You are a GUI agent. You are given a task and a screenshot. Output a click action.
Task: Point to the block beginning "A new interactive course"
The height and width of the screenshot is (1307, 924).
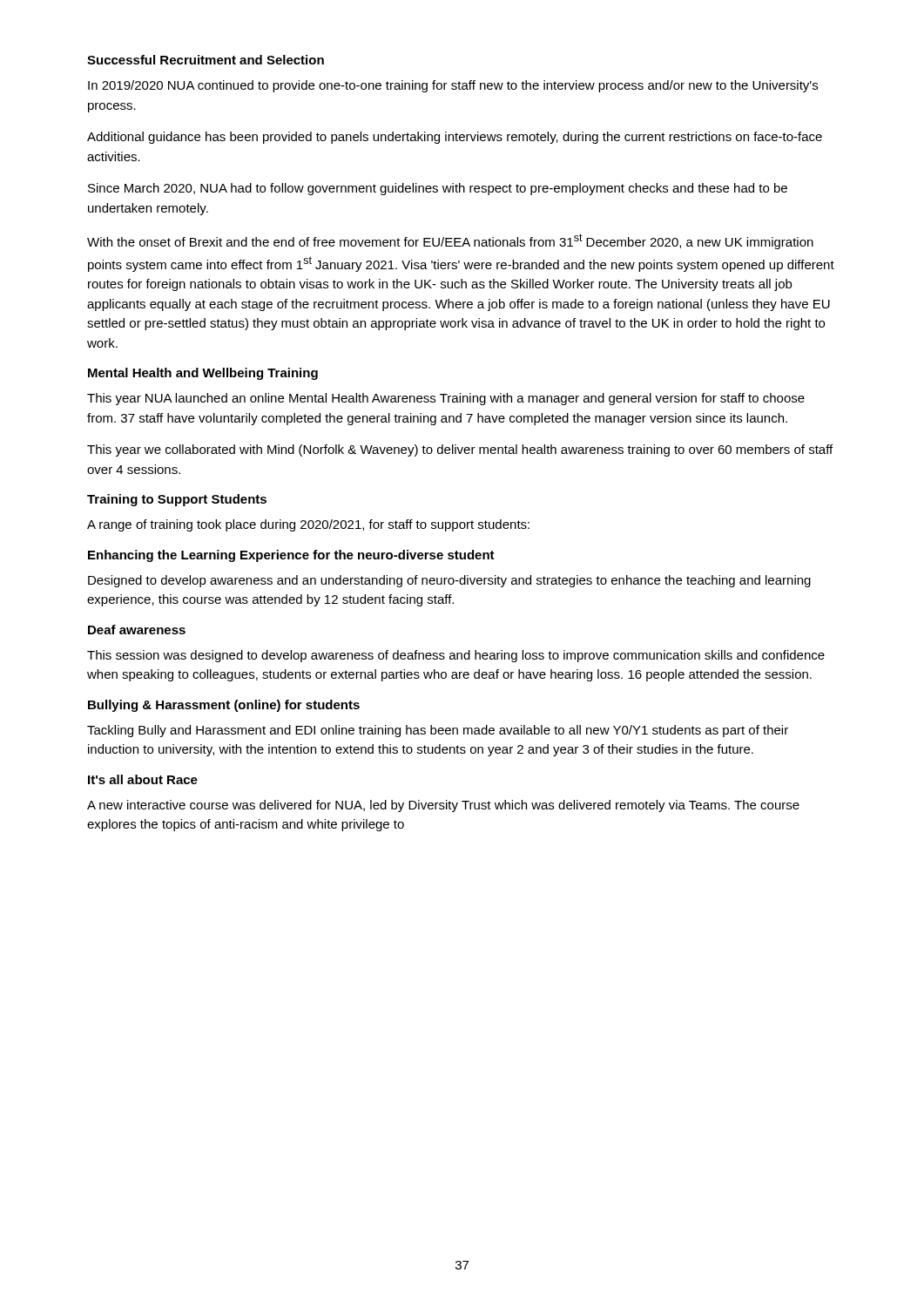[x=443, y=814]
